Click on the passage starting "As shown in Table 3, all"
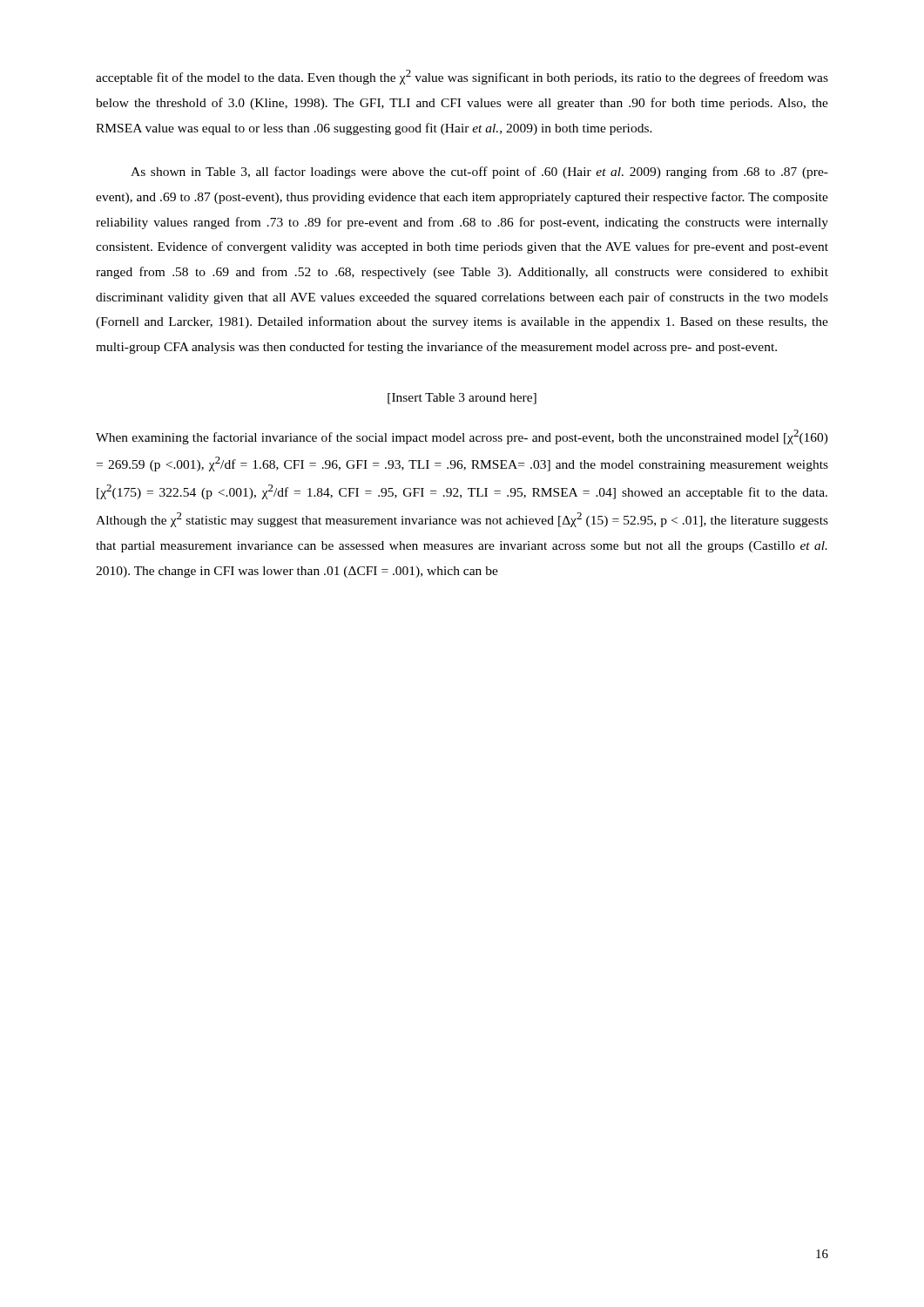The image size is (924, 1307). 462,260
